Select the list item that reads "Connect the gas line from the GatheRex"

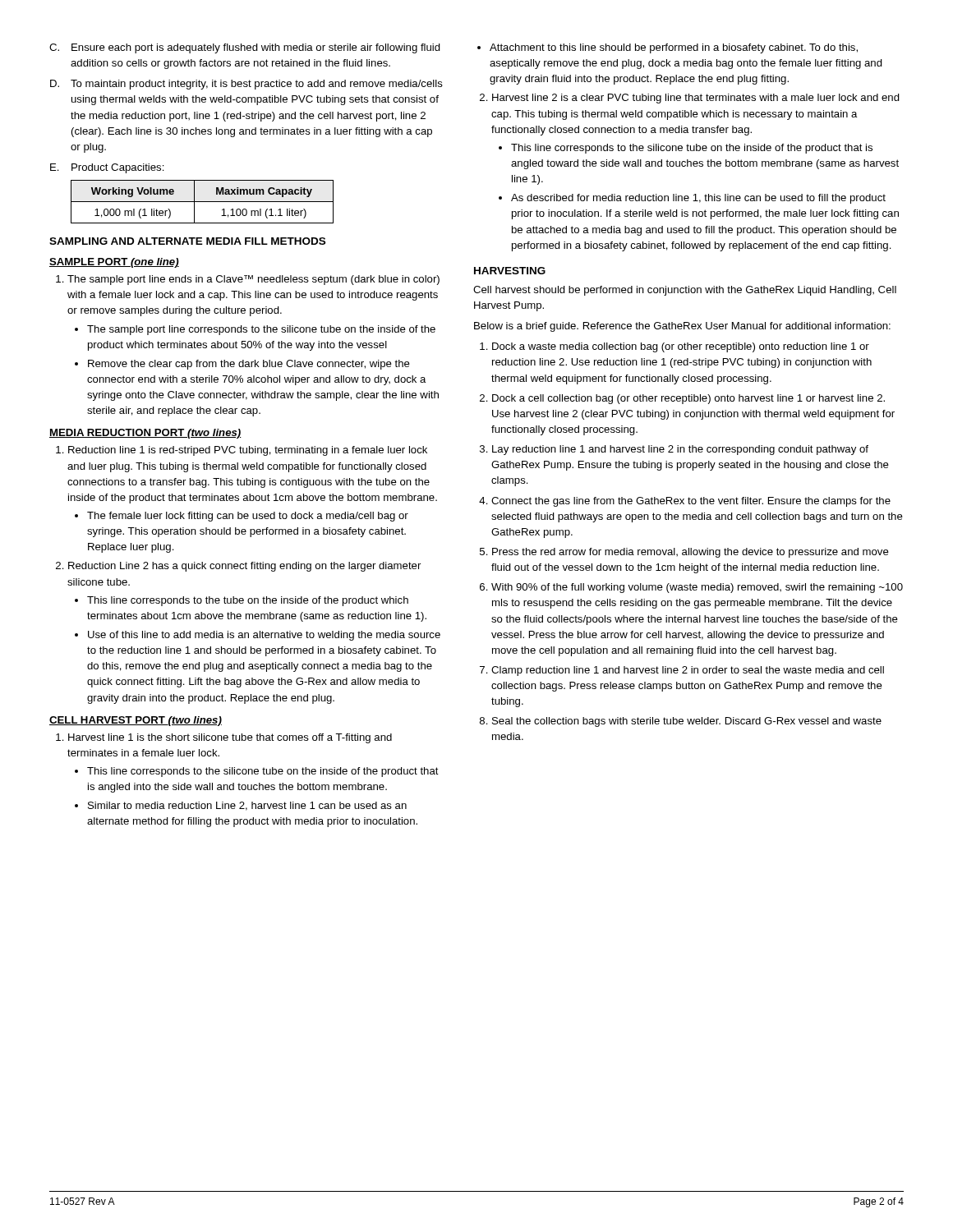[697, 516]
